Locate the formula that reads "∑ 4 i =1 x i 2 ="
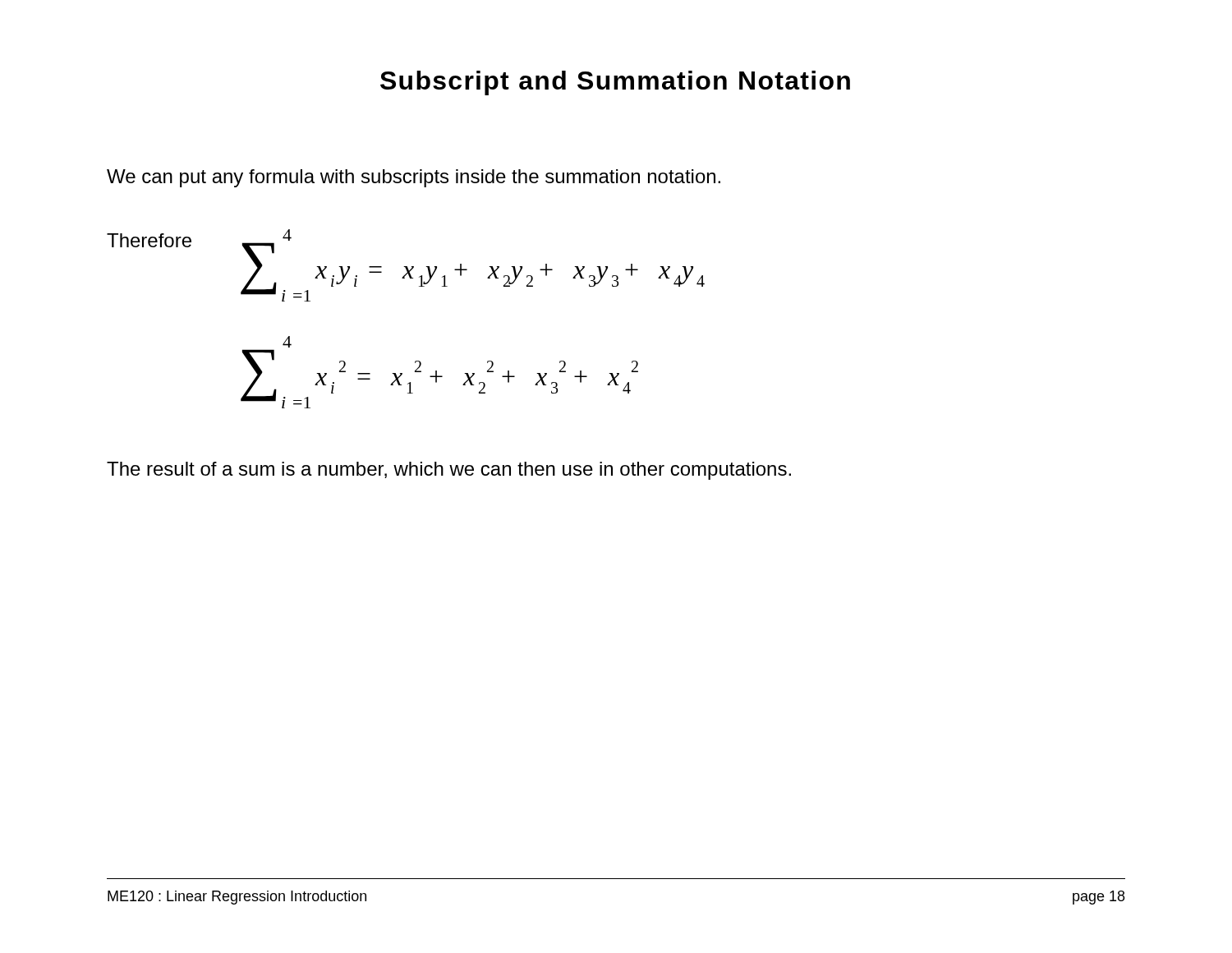 [x=468, y=371]
